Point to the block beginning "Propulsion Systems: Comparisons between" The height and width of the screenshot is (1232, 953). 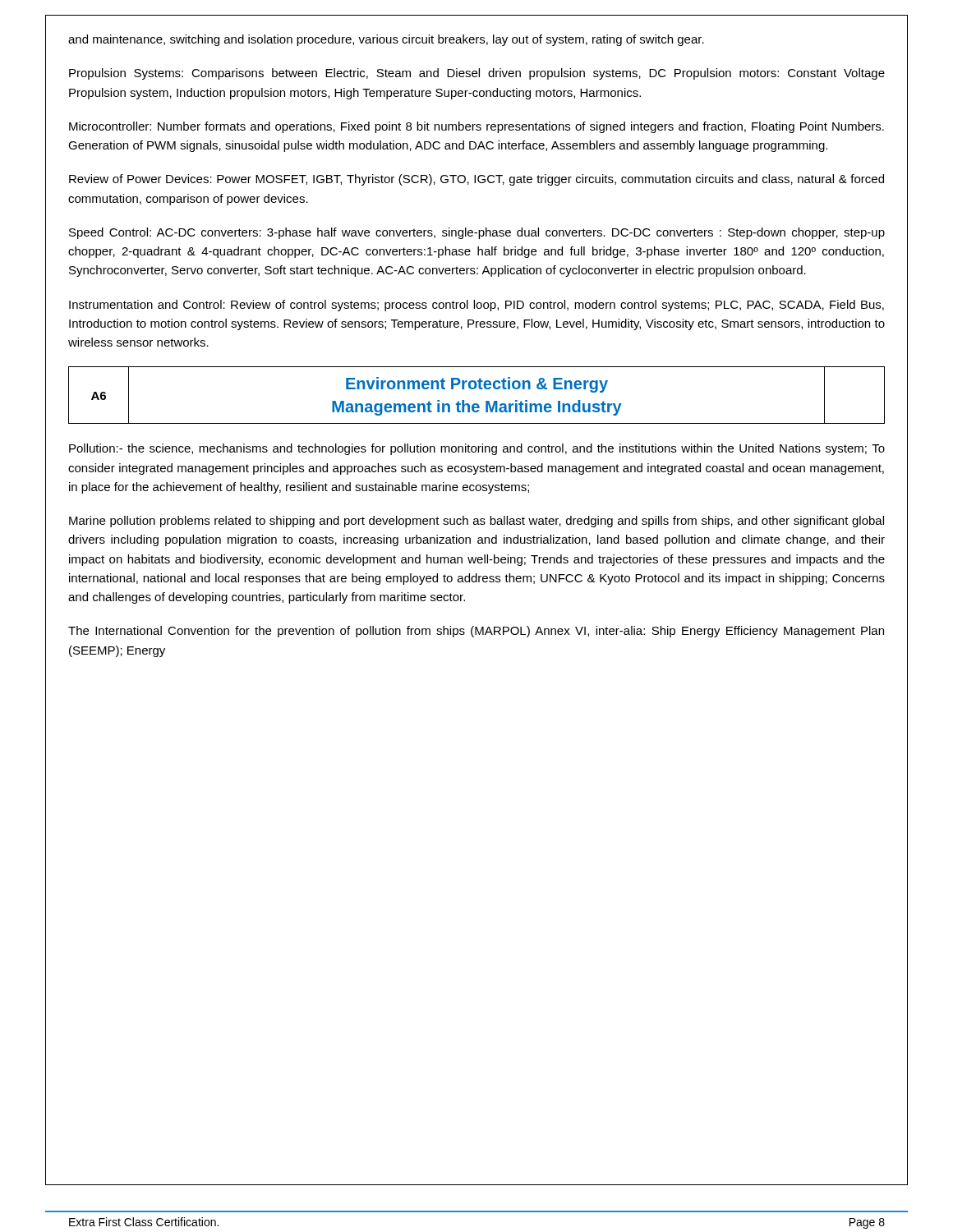pyautogui.click(x=476, y=82)
